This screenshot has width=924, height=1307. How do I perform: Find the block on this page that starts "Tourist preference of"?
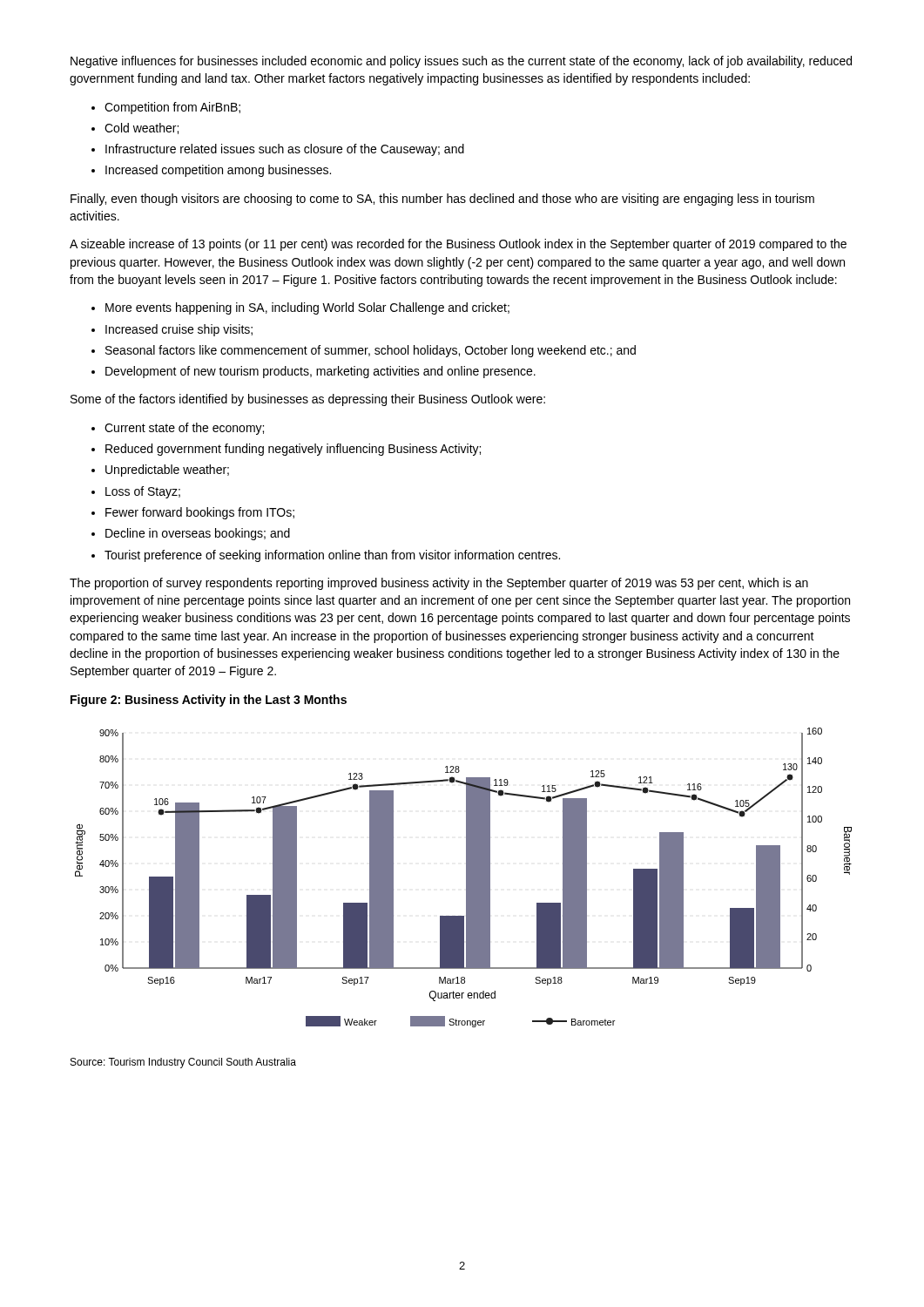333,555
